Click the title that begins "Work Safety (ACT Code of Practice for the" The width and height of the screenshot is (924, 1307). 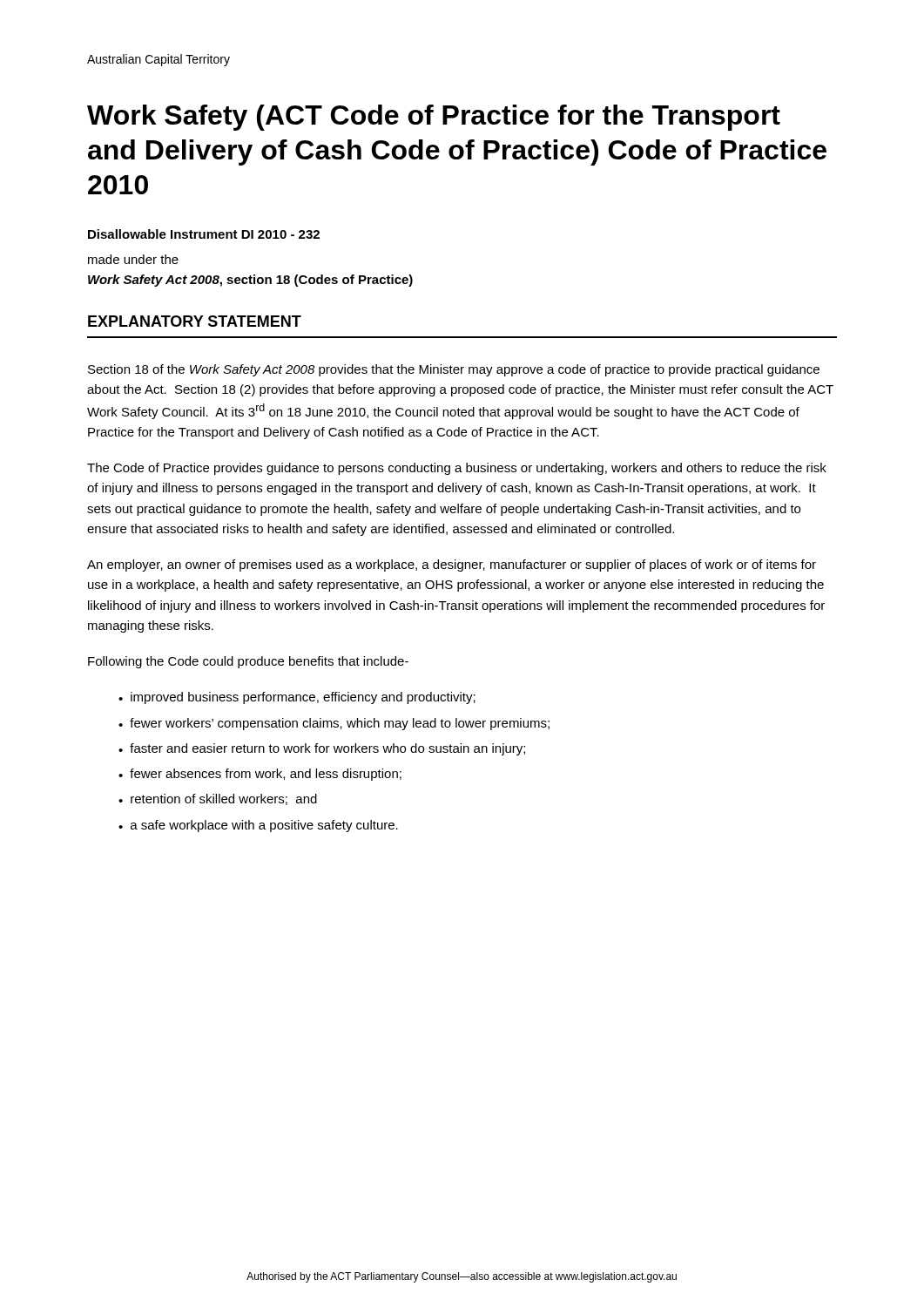pyautogui.click(x=457, y=150)
